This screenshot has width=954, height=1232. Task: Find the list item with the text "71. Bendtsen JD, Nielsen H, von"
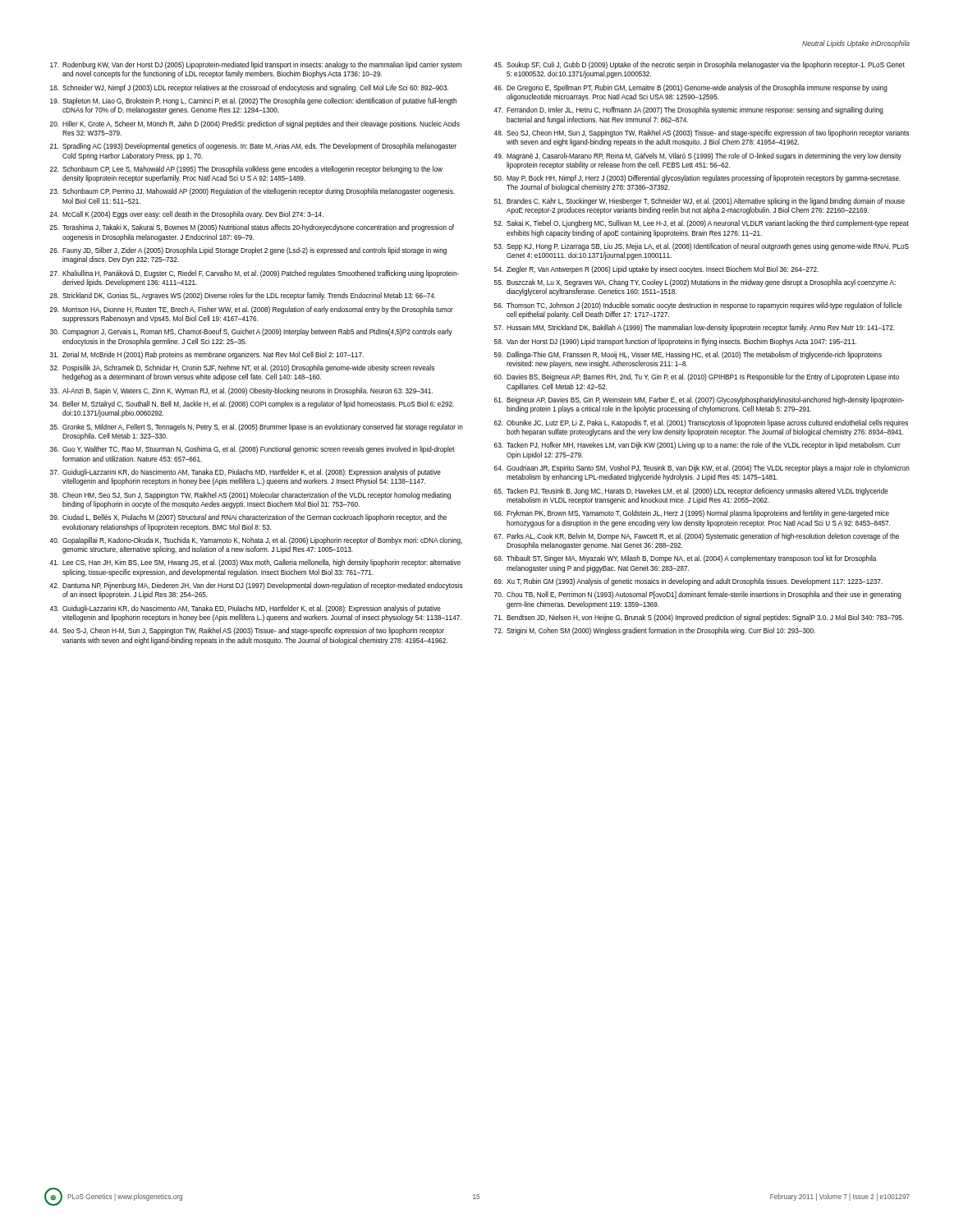(x=699, y=618)
